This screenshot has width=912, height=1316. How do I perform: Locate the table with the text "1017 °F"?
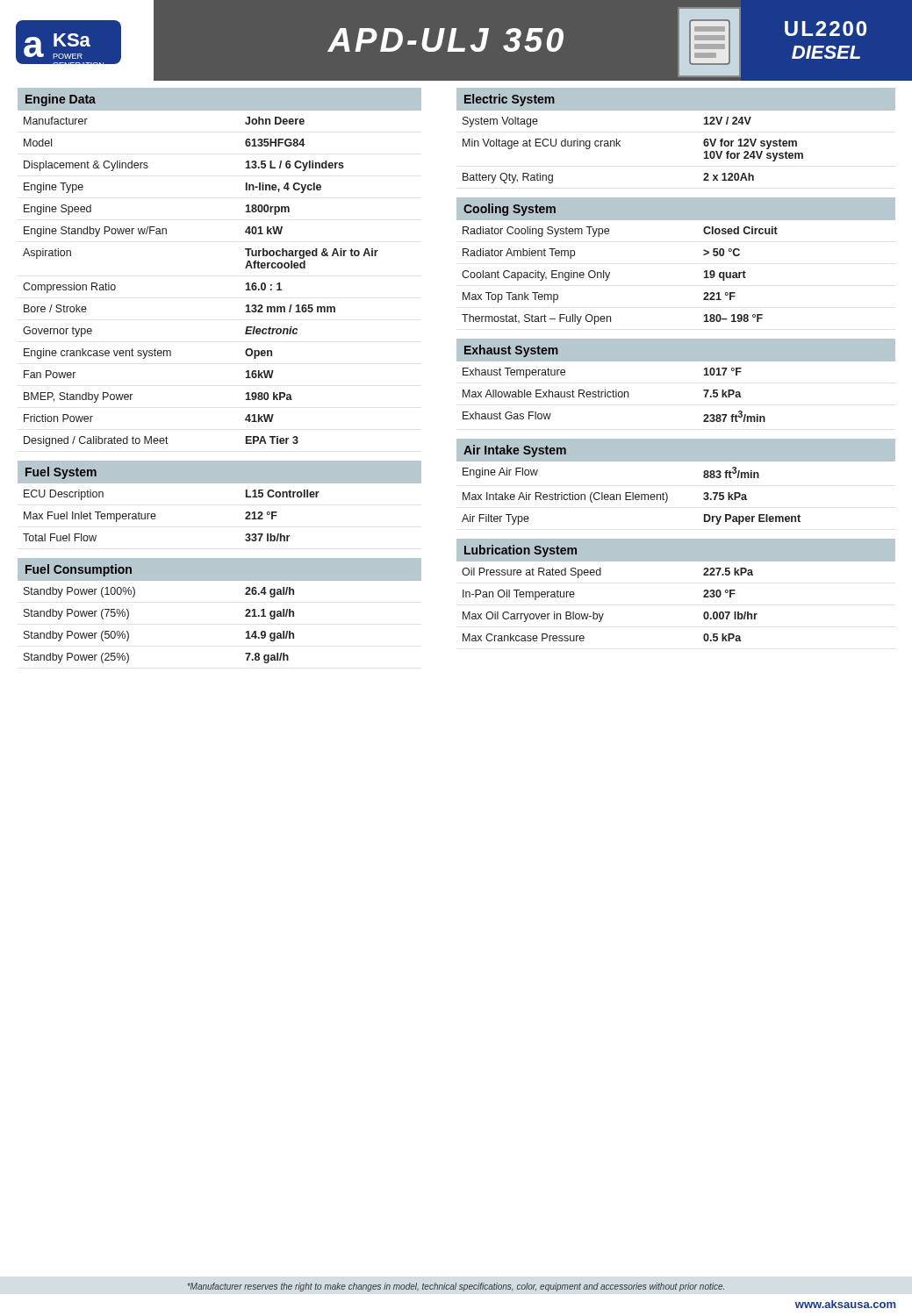coord(676,396)
